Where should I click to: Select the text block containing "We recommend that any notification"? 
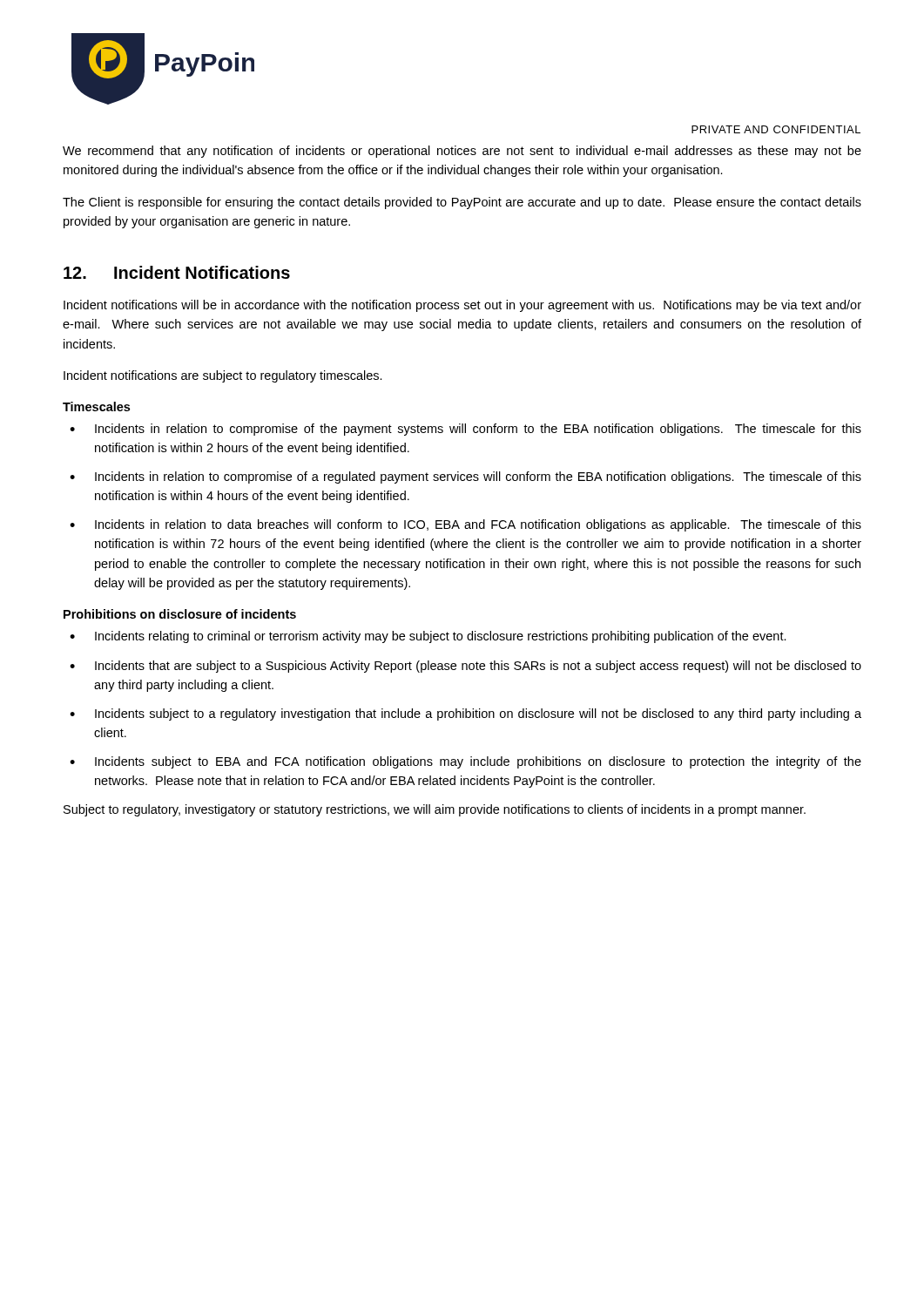point(462,160)
